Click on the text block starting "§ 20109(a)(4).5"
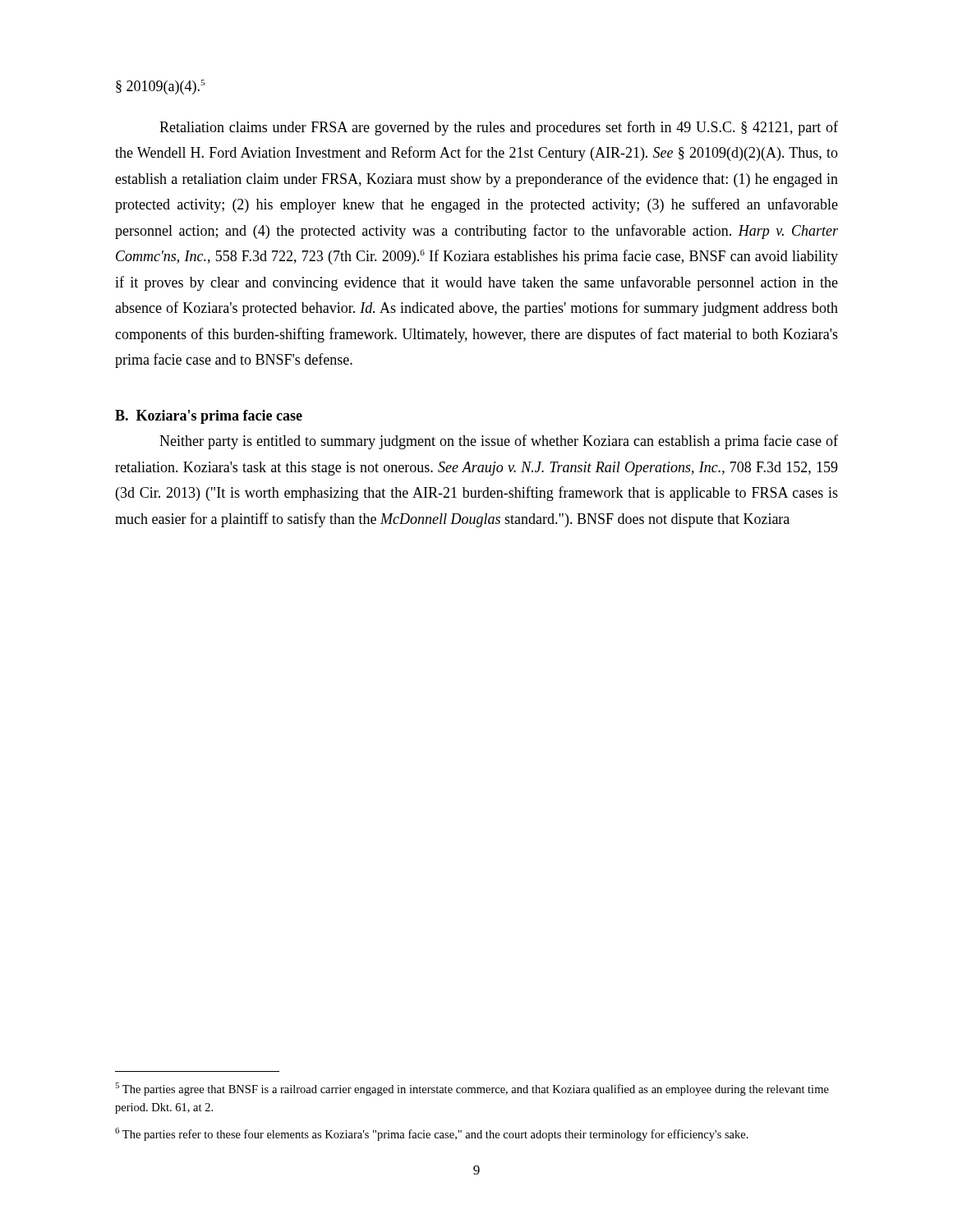This screenshot has width=953, height=1232. tap(160, 86)
